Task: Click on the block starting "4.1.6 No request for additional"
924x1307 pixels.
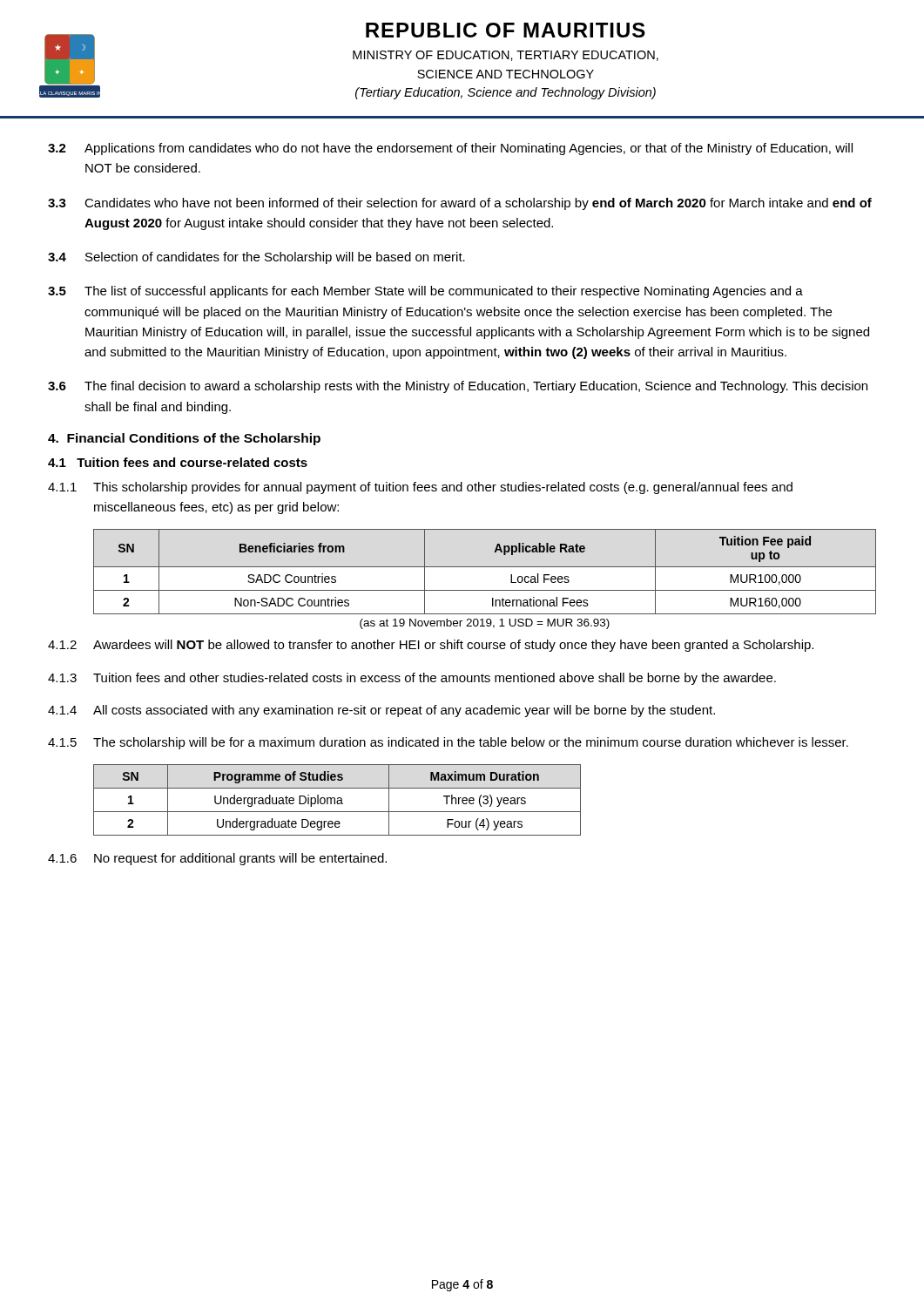Action: [217, 859]
